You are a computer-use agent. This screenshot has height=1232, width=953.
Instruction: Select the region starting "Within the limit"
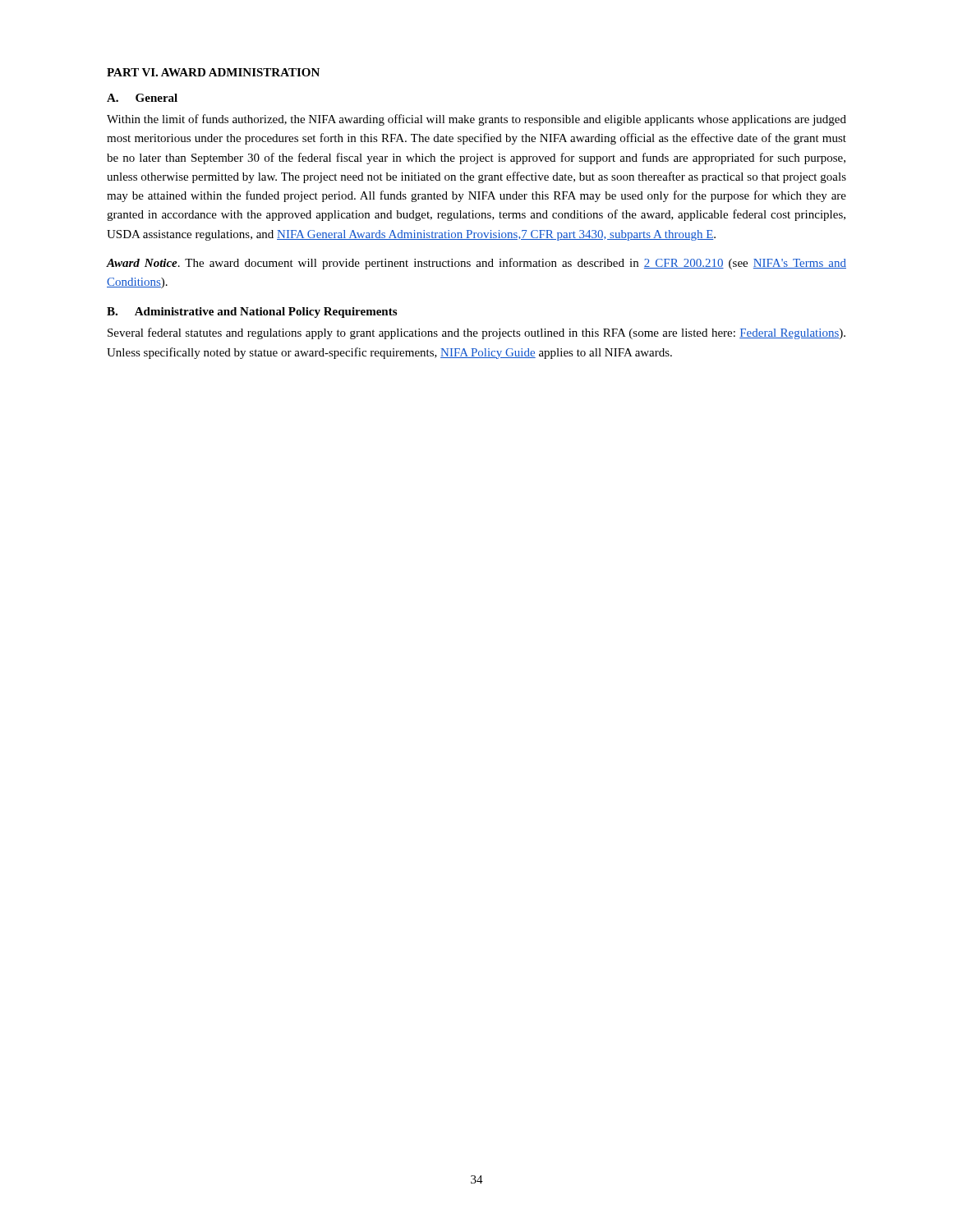(x=476, y=176)
